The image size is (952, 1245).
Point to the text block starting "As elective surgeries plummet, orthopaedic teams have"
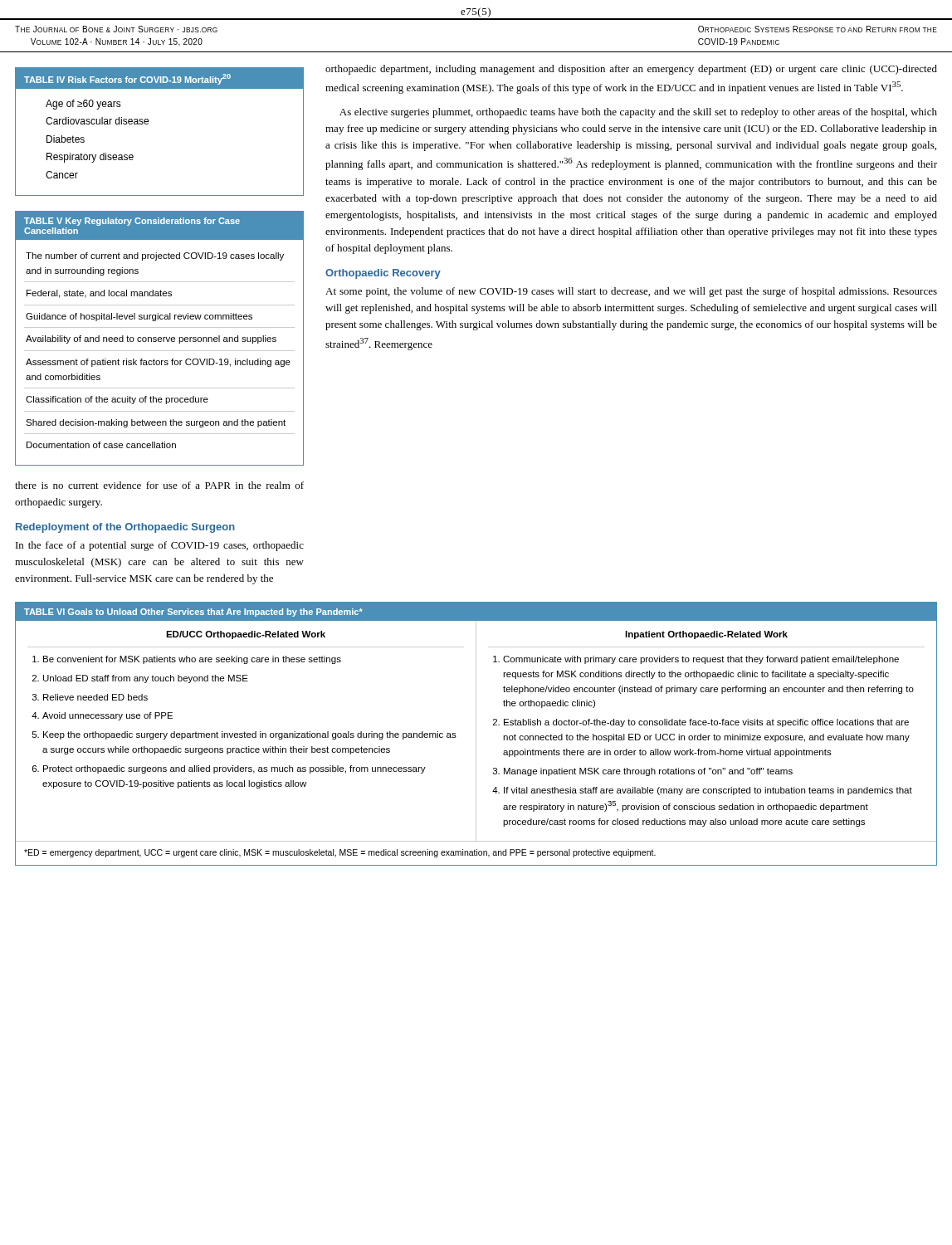click(631, 180)
